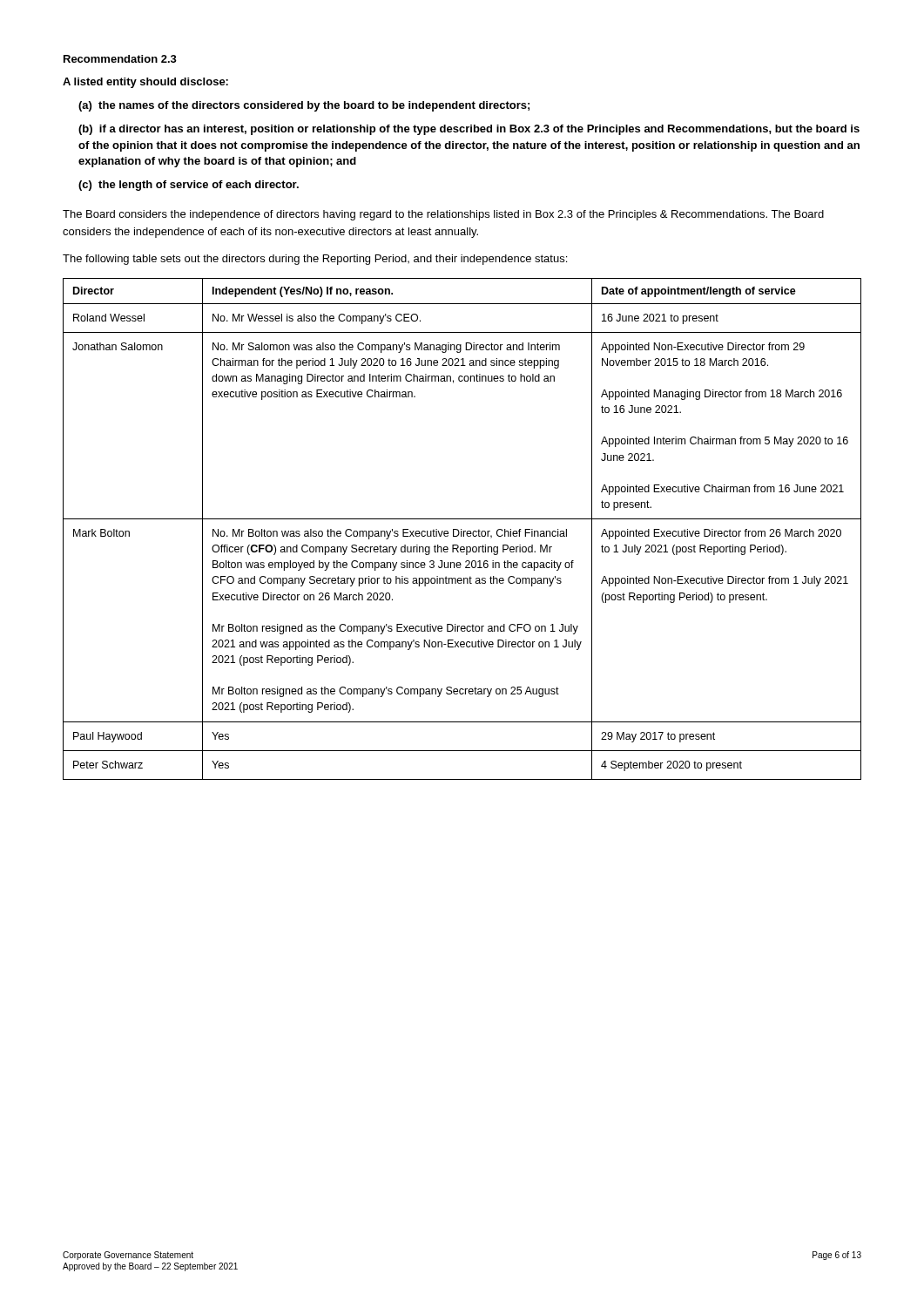This screenshot has width=924, height=1307.
Task: Locate the text block that reads "The Board considers the independence of directors"
Action: coord(443,222)
